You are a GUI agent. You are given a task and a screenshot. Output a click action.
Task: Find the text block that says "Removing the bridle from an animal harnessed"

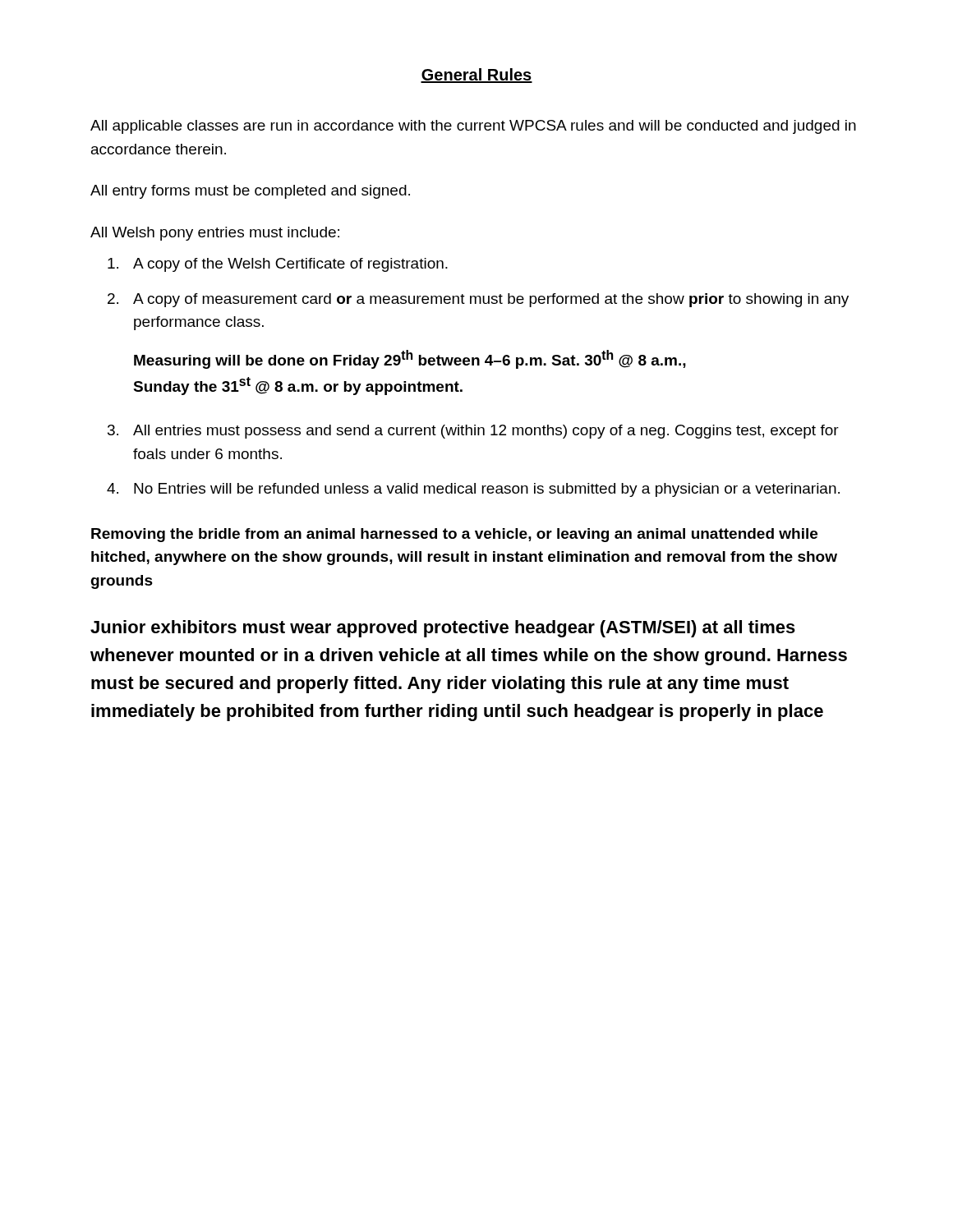(x=464, y=557)
